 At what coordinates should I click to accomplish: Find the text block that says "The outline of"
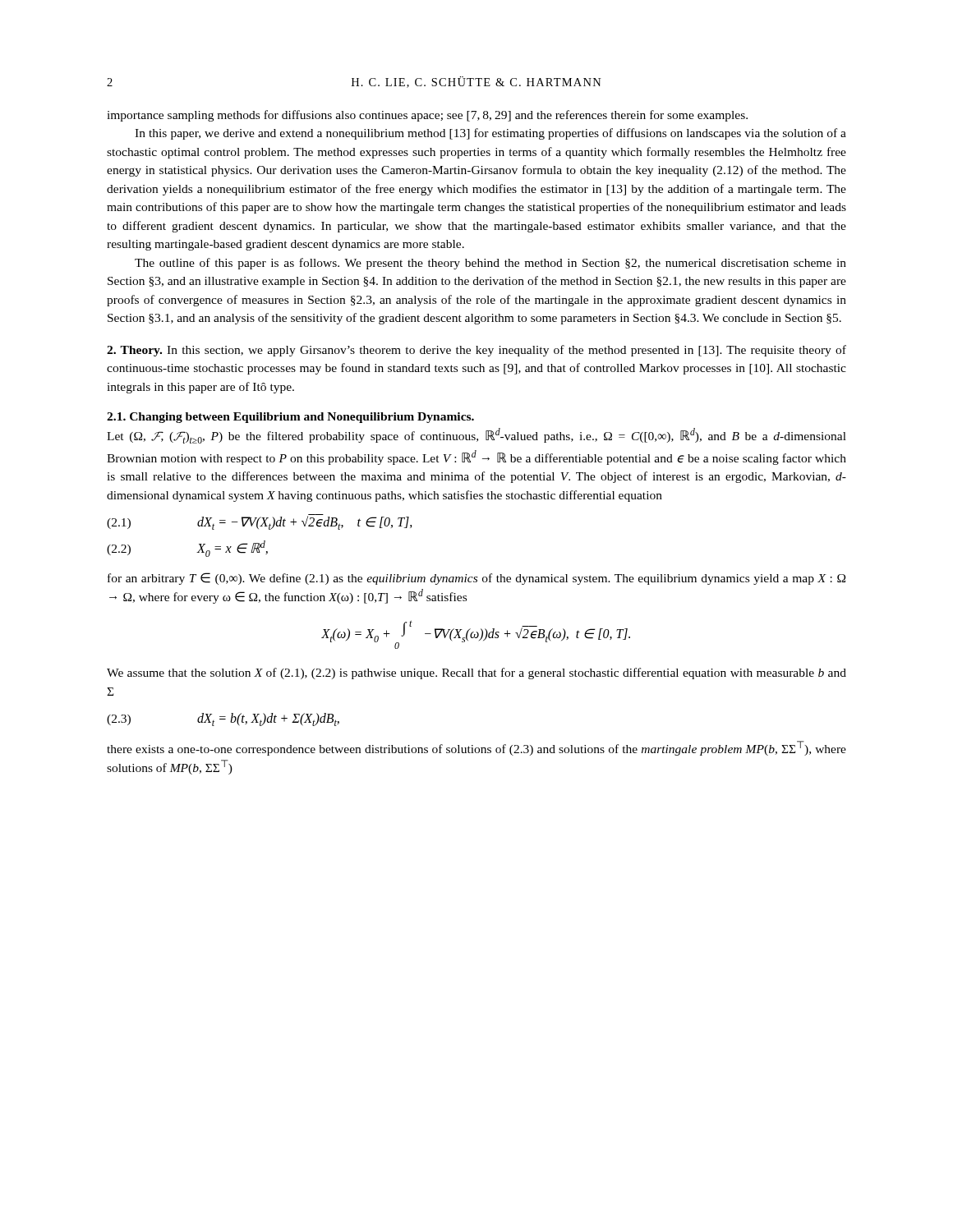pyautogui.click(x=476, y=291)
